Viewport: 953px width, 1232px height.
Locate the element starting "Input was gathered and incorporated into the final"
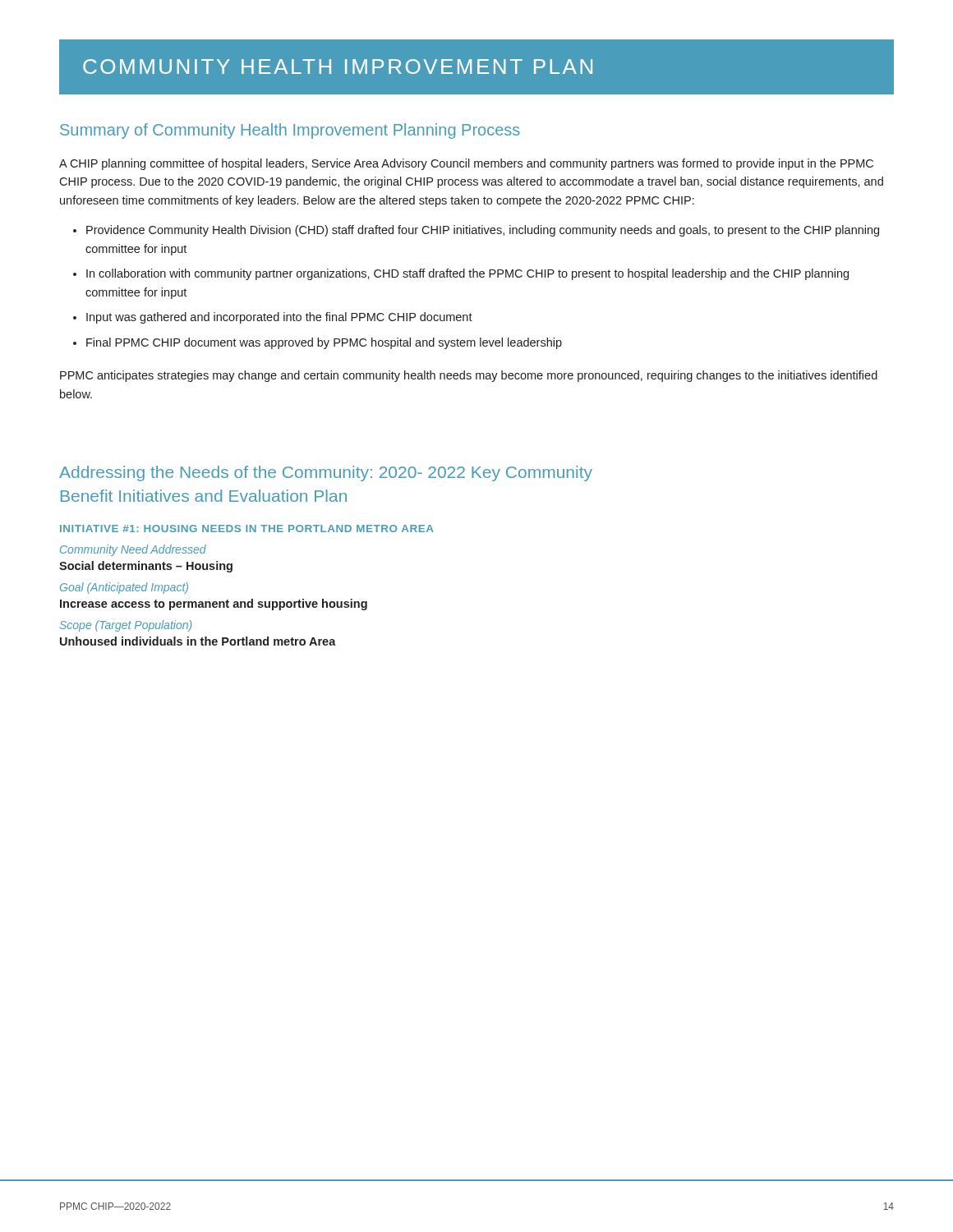point(279,317)
